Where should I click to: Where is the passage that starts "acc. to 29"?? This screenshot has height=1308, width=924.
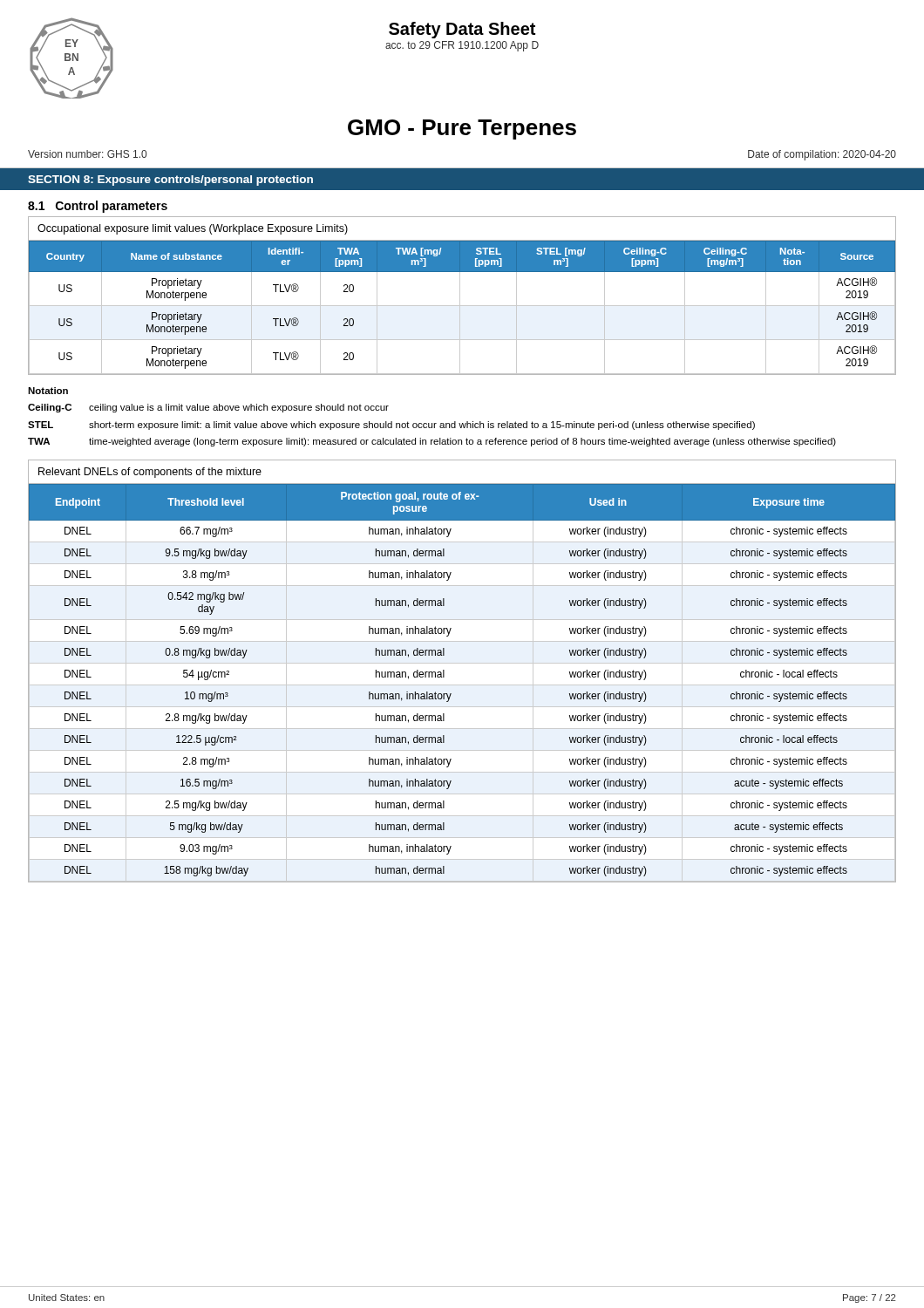tap(462, 45)
